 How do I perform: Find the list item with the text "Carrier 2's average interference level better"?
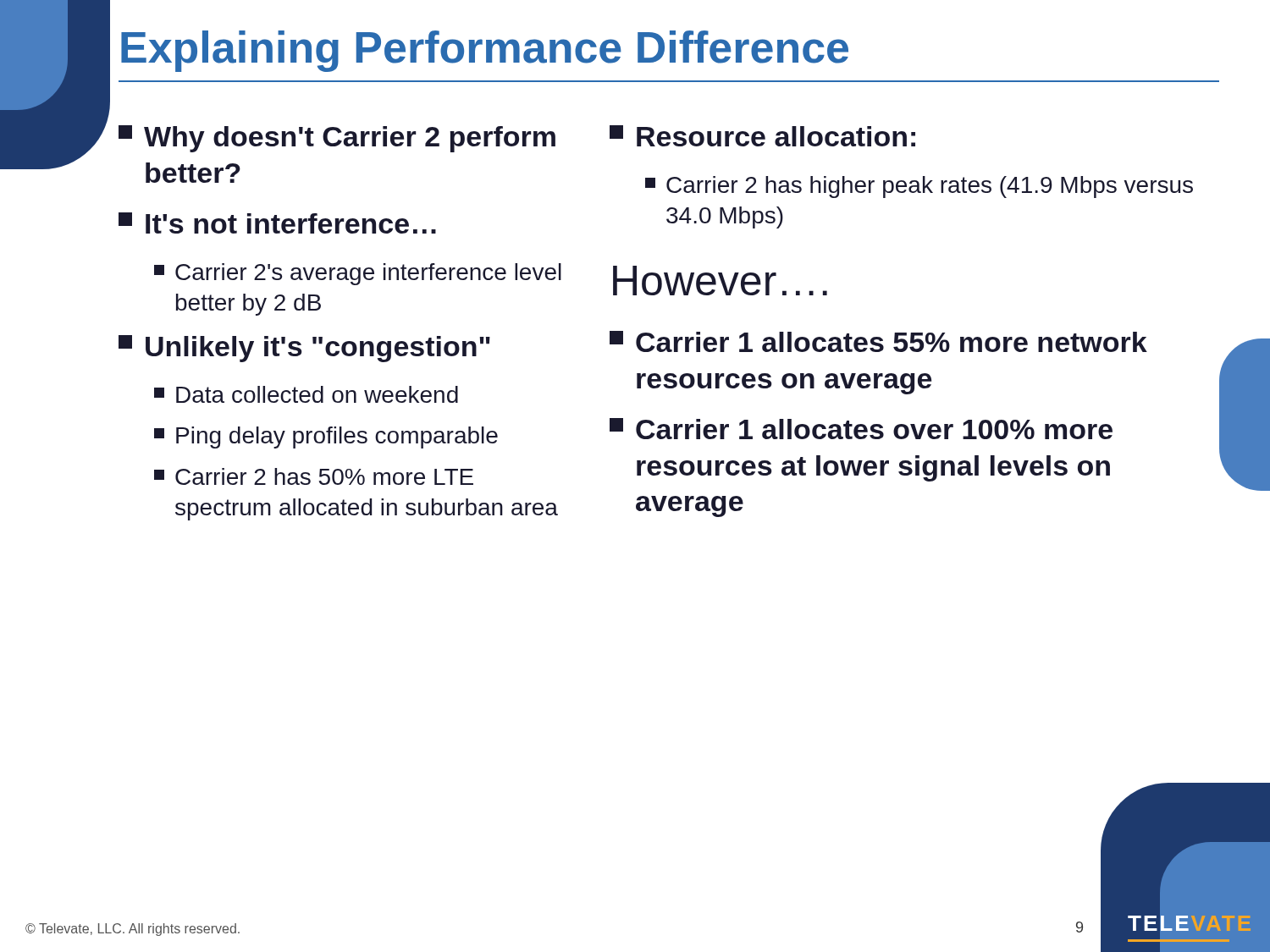coord(365,288)
